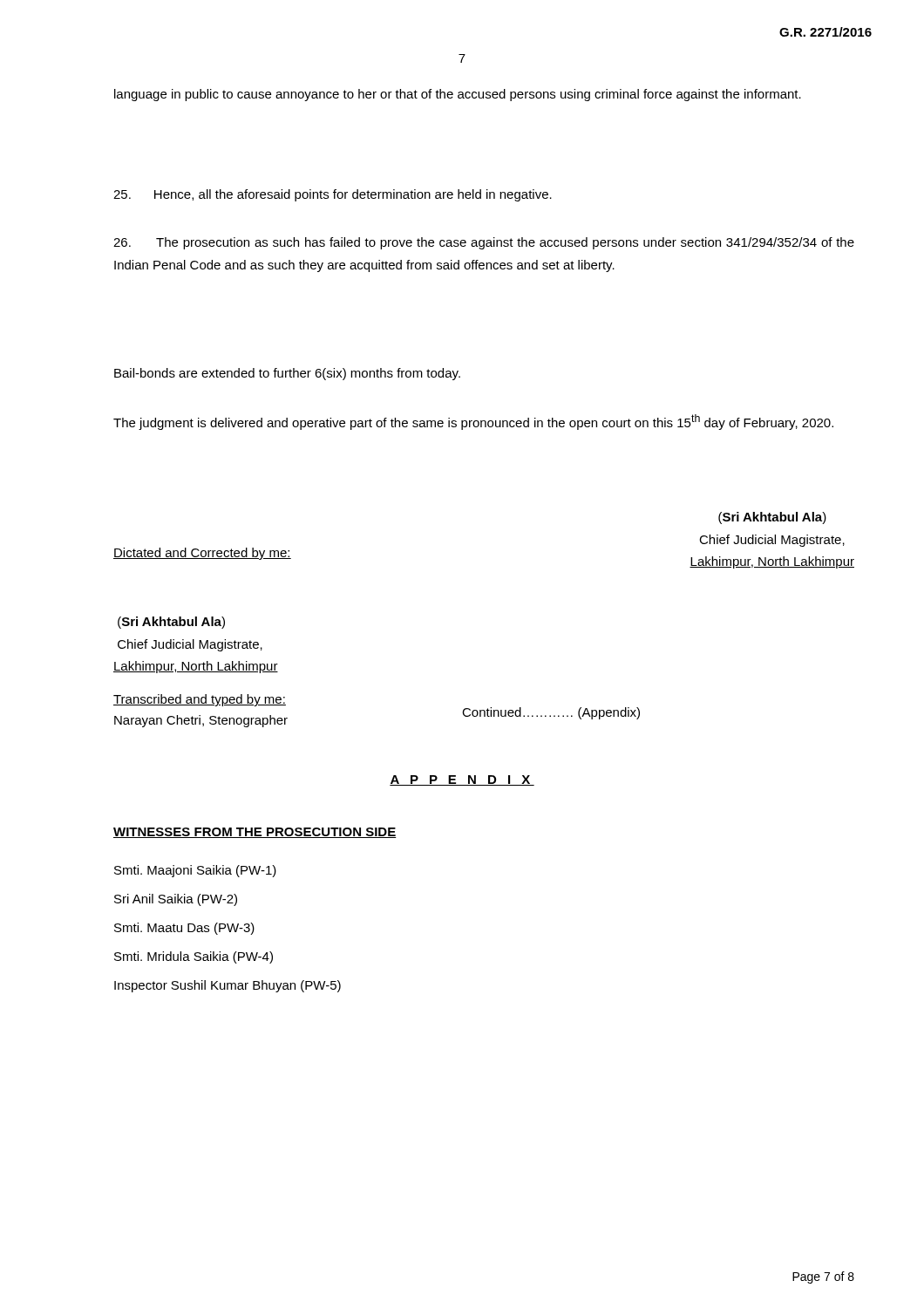The height and width of the screenshot is (1308, 924).
Task: Where does it say "Smti. Maatu Das (PW-3)"?
Action: pyautogui.click(x=184, y=927)
